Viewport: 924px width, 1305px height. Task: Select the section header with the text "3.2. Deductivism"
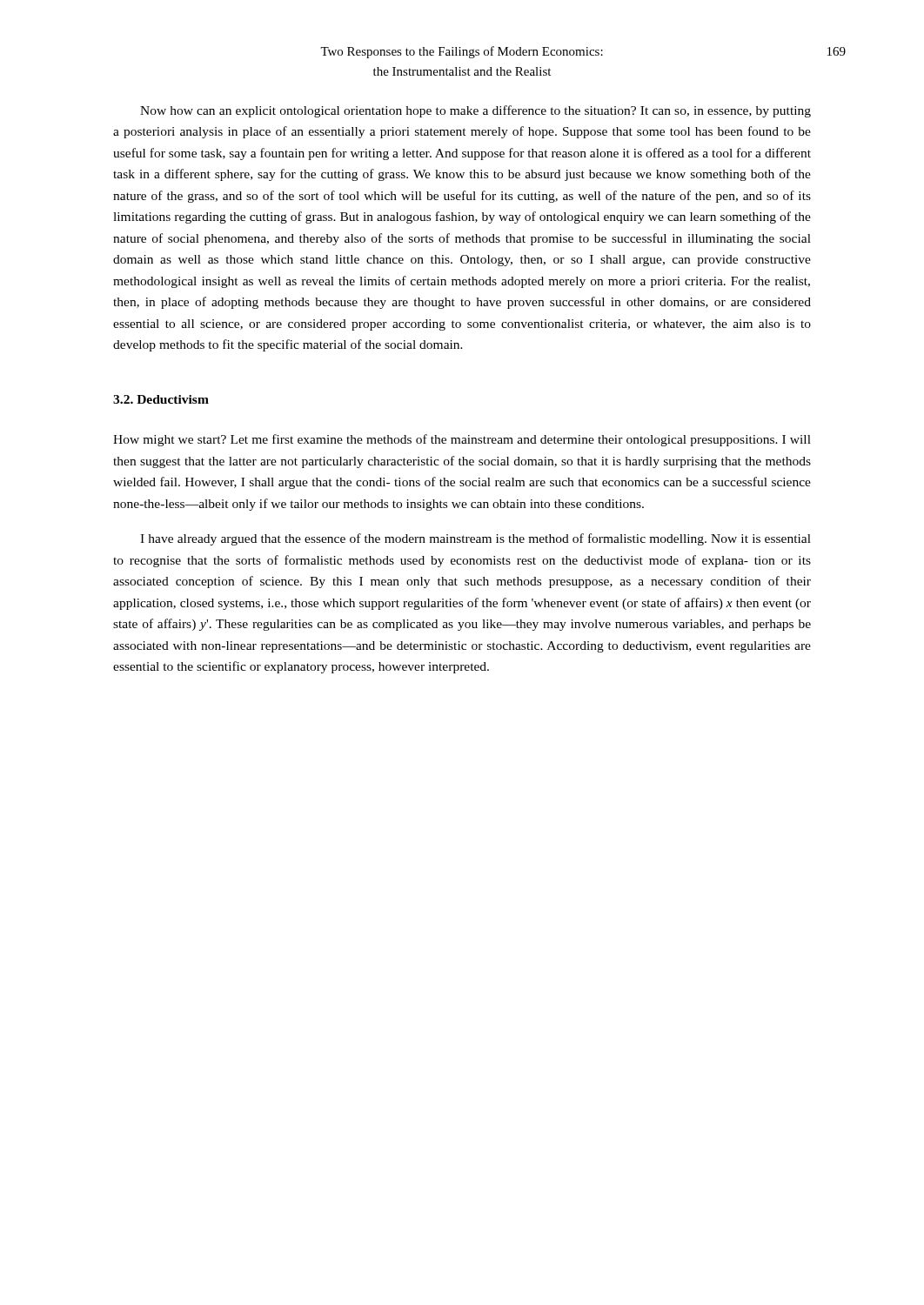(161, 399)
